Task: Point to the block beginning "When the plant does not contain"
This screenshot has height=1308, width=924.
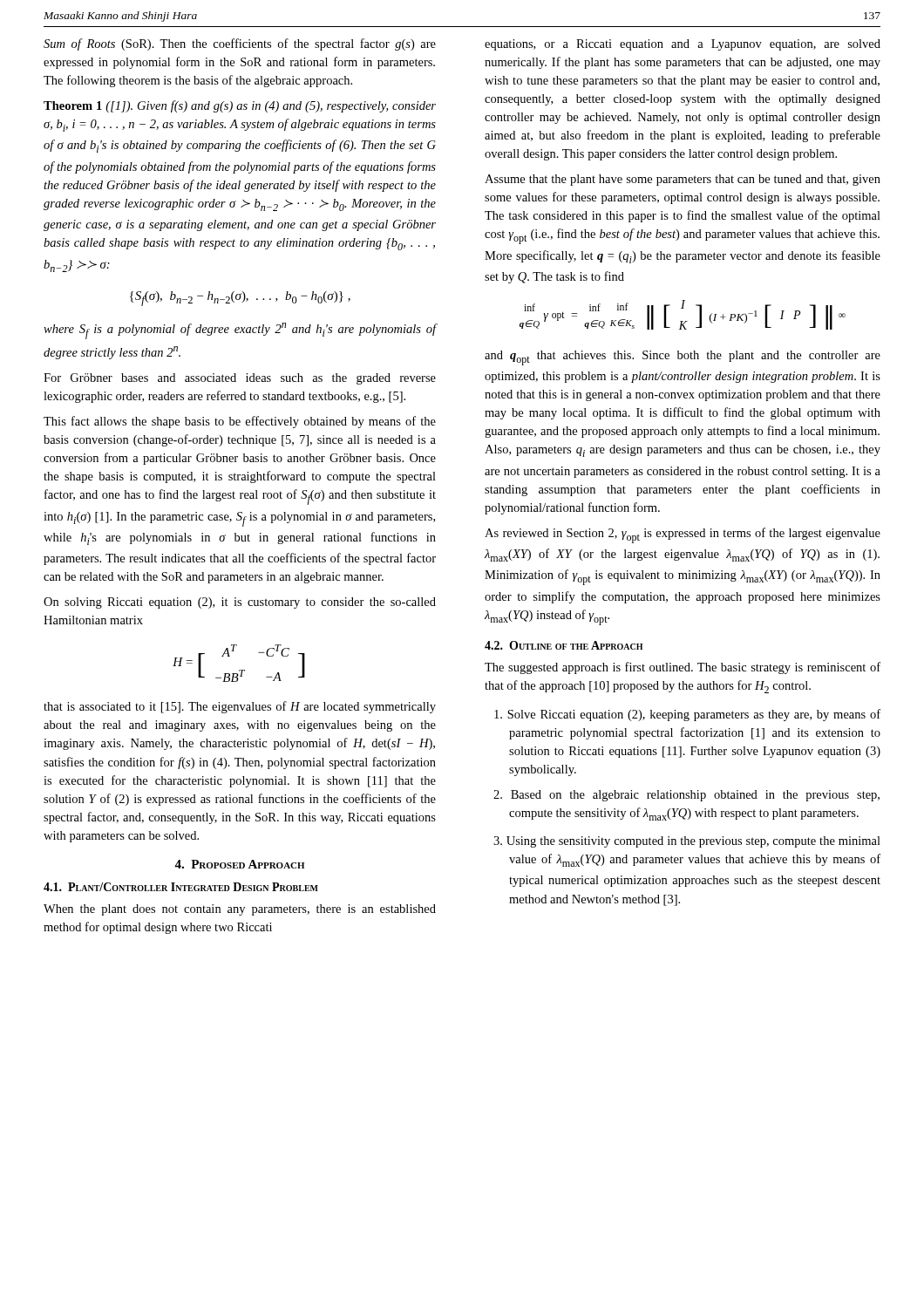Action: point(240,917)
